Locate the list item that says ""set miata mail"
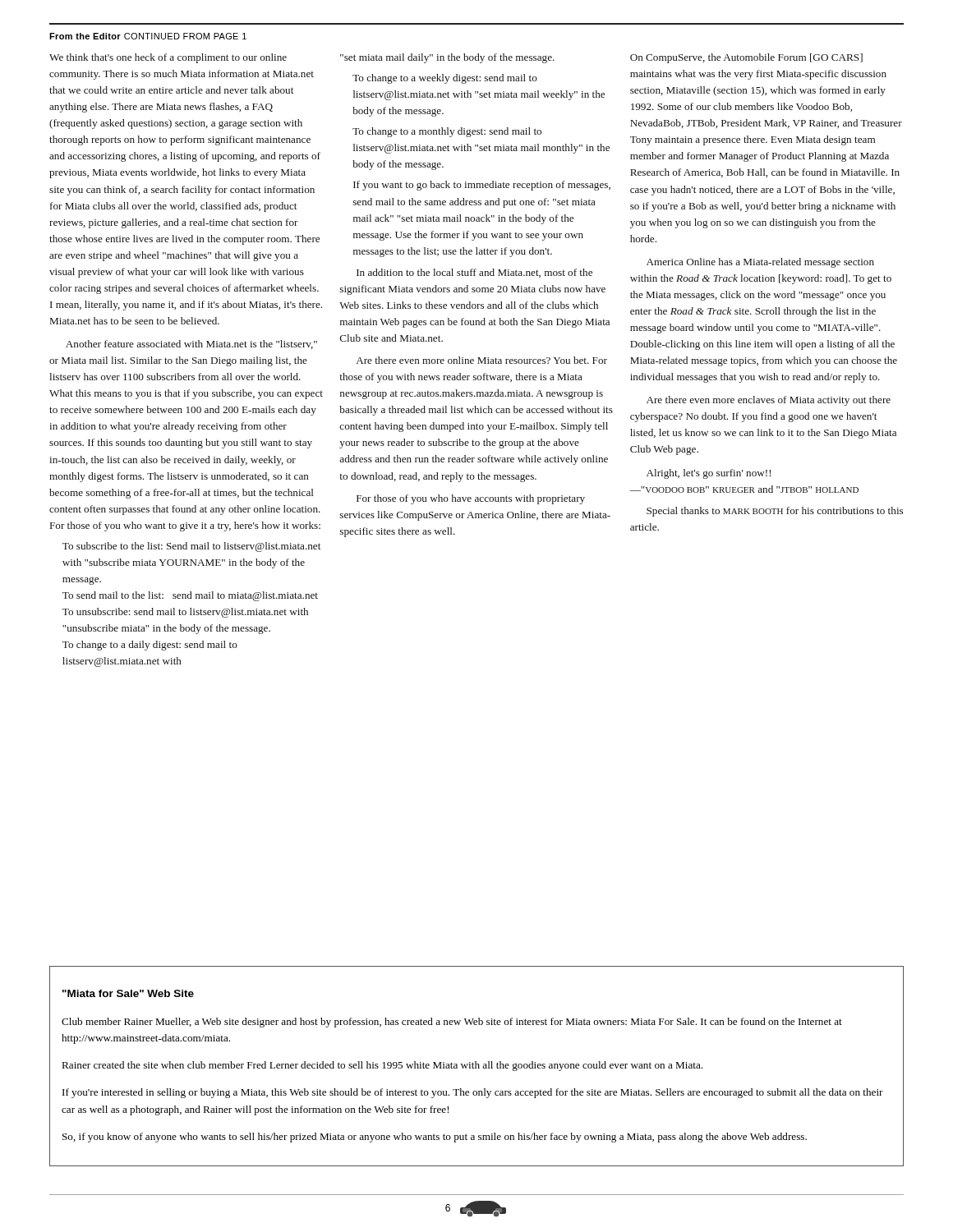 click(x=476, y=58)
